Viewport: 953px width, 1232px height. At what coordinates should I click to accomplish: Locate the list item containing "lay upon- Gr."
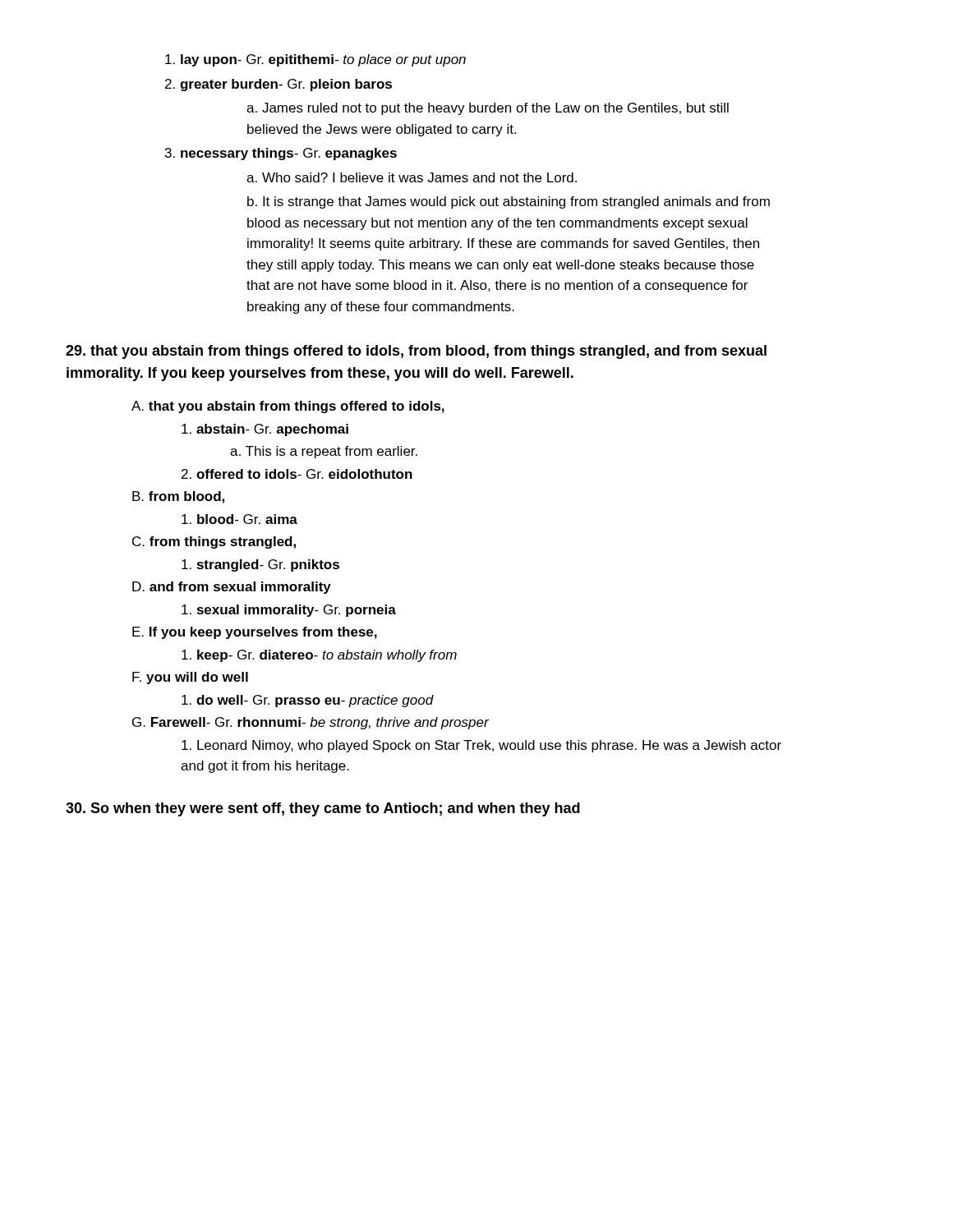(315, 60)
